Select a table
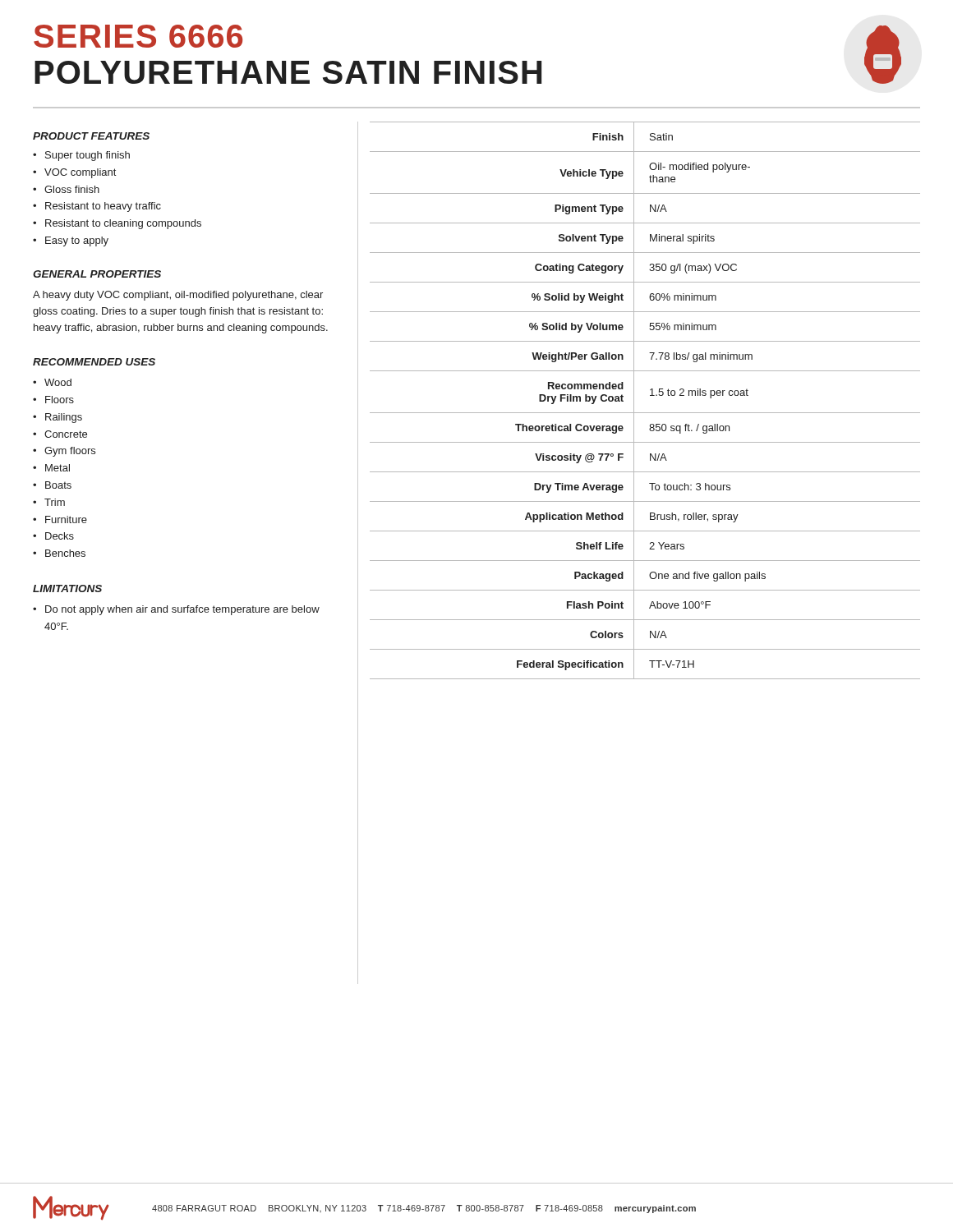 point(645,400)
